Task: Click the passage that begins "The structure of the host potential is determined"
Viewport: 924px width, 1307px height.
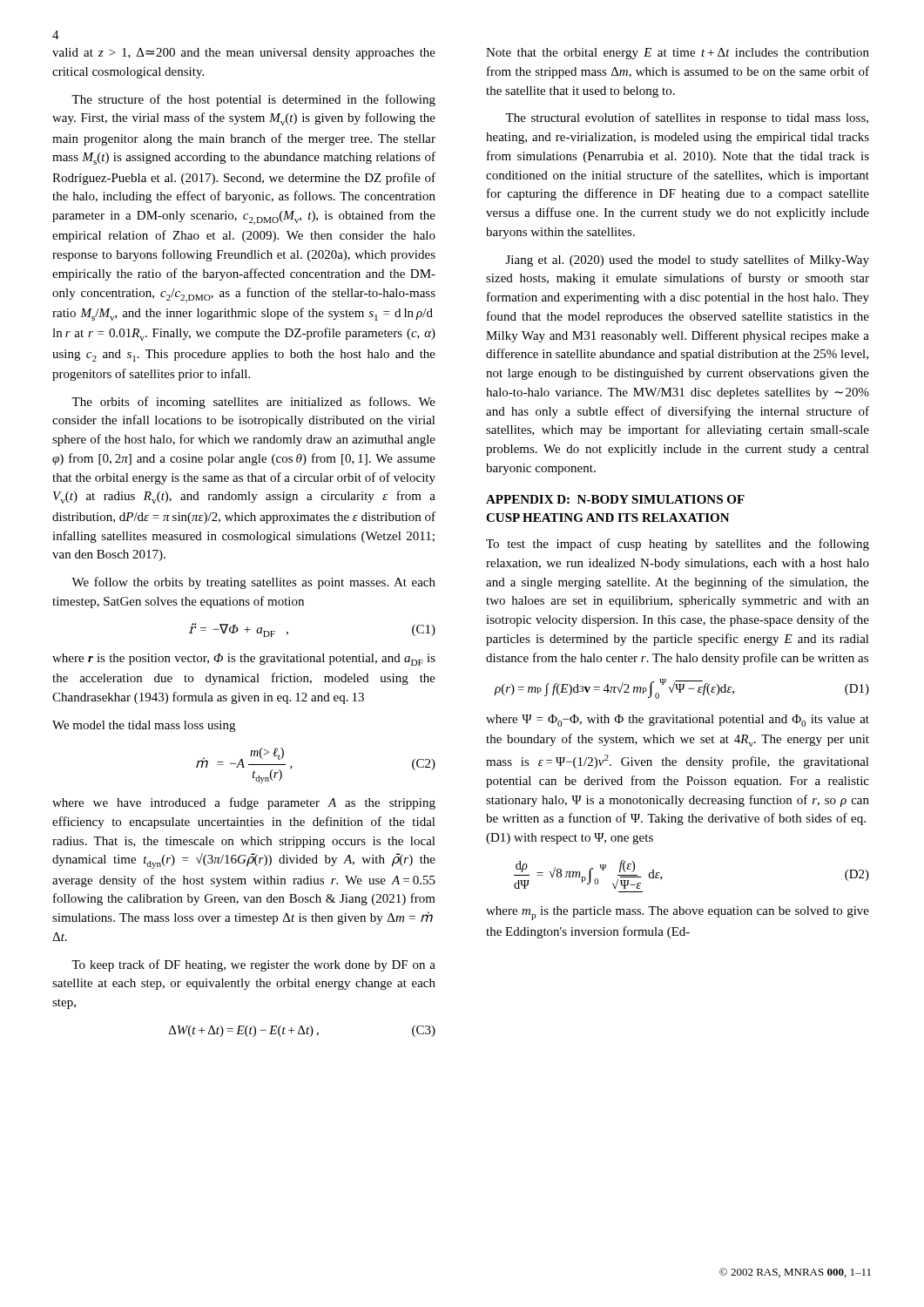Action: pyautogui.click(x=244, y=237)
